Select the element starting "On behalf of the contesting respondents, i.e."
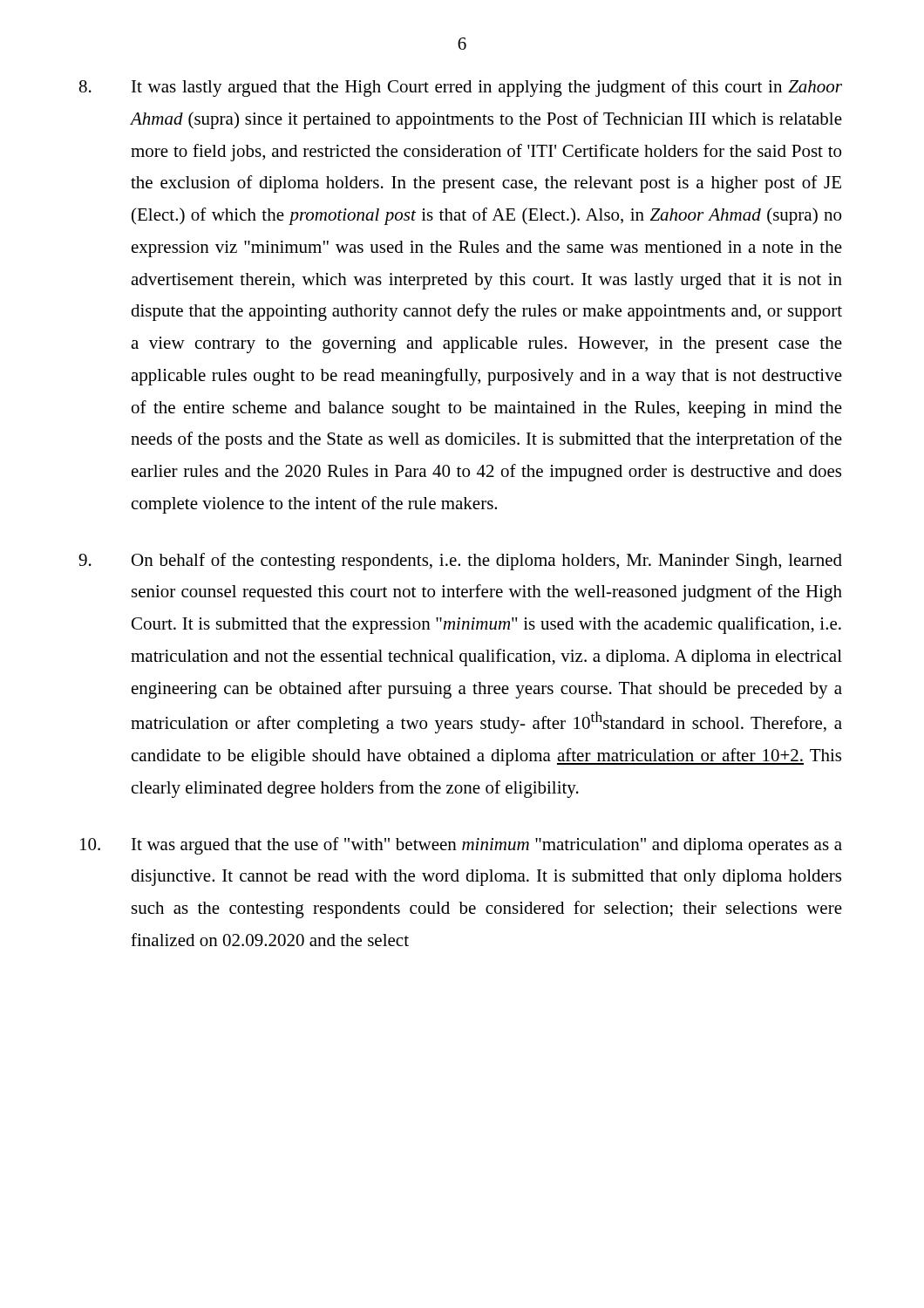The image size is (924, 1308). click(x=460, y=674)
